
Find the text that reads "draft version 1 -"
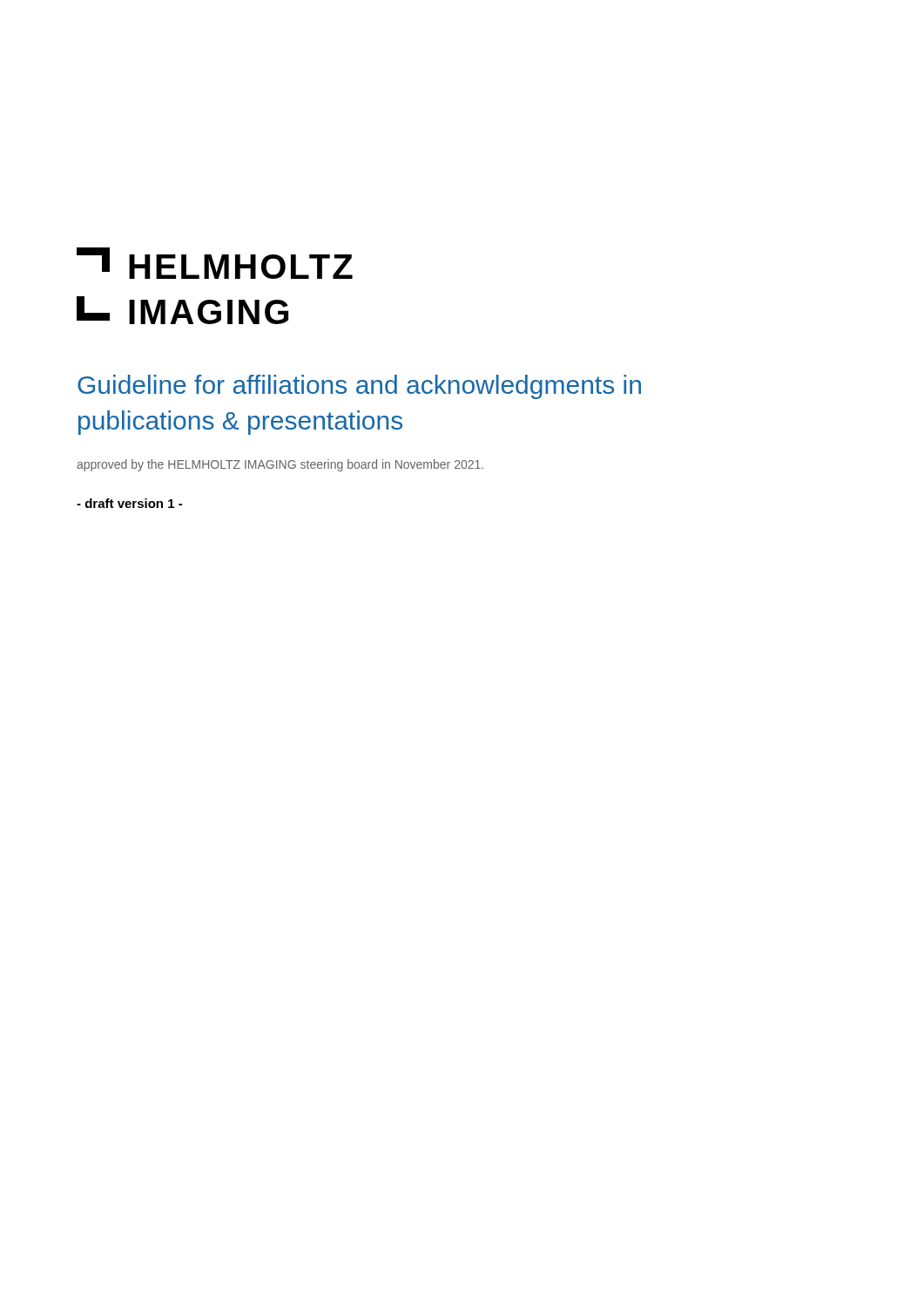tap(130, 503)
